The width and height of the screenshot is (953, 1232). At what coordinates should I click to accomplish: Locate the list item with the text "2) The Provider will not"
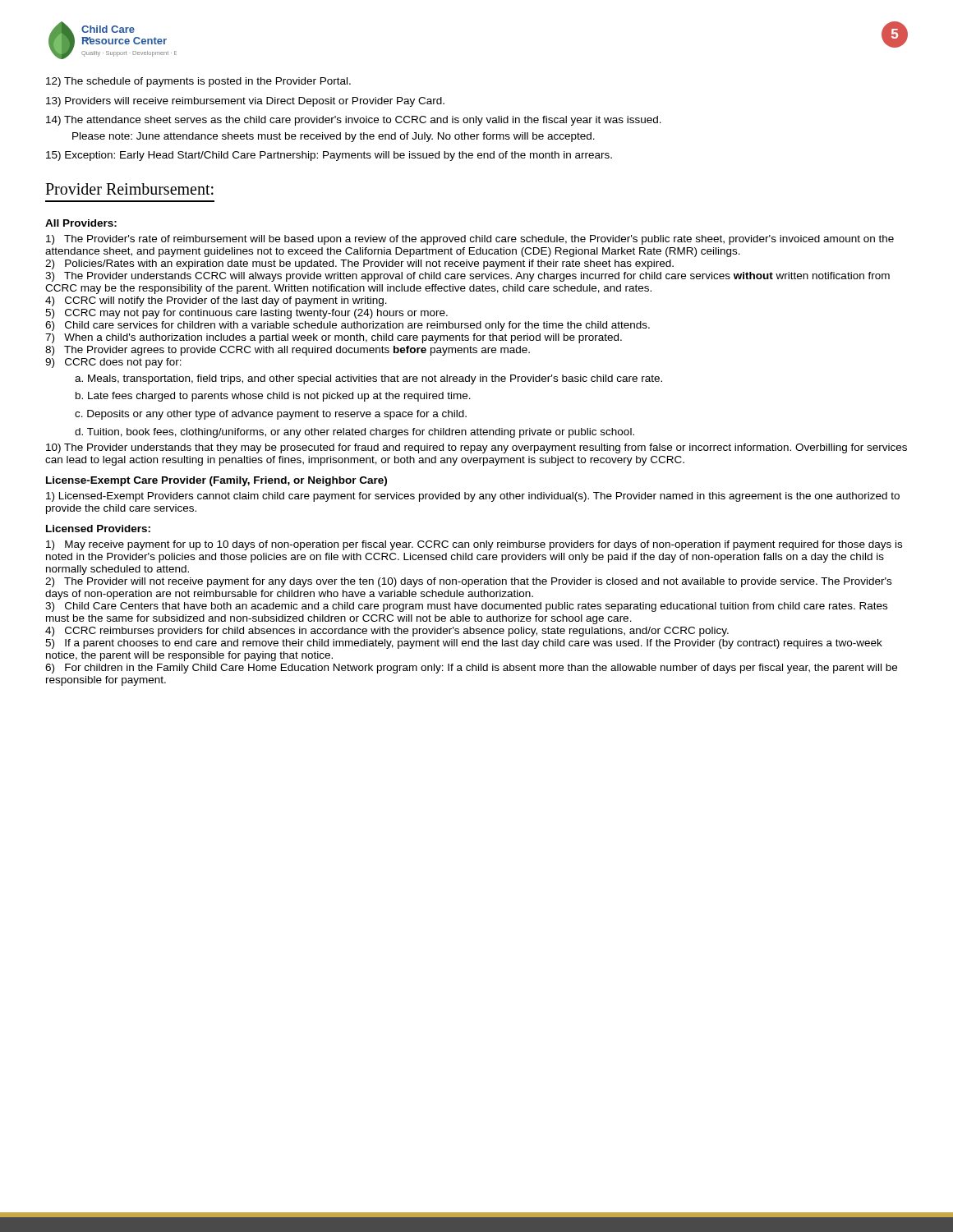pos(476,587)
